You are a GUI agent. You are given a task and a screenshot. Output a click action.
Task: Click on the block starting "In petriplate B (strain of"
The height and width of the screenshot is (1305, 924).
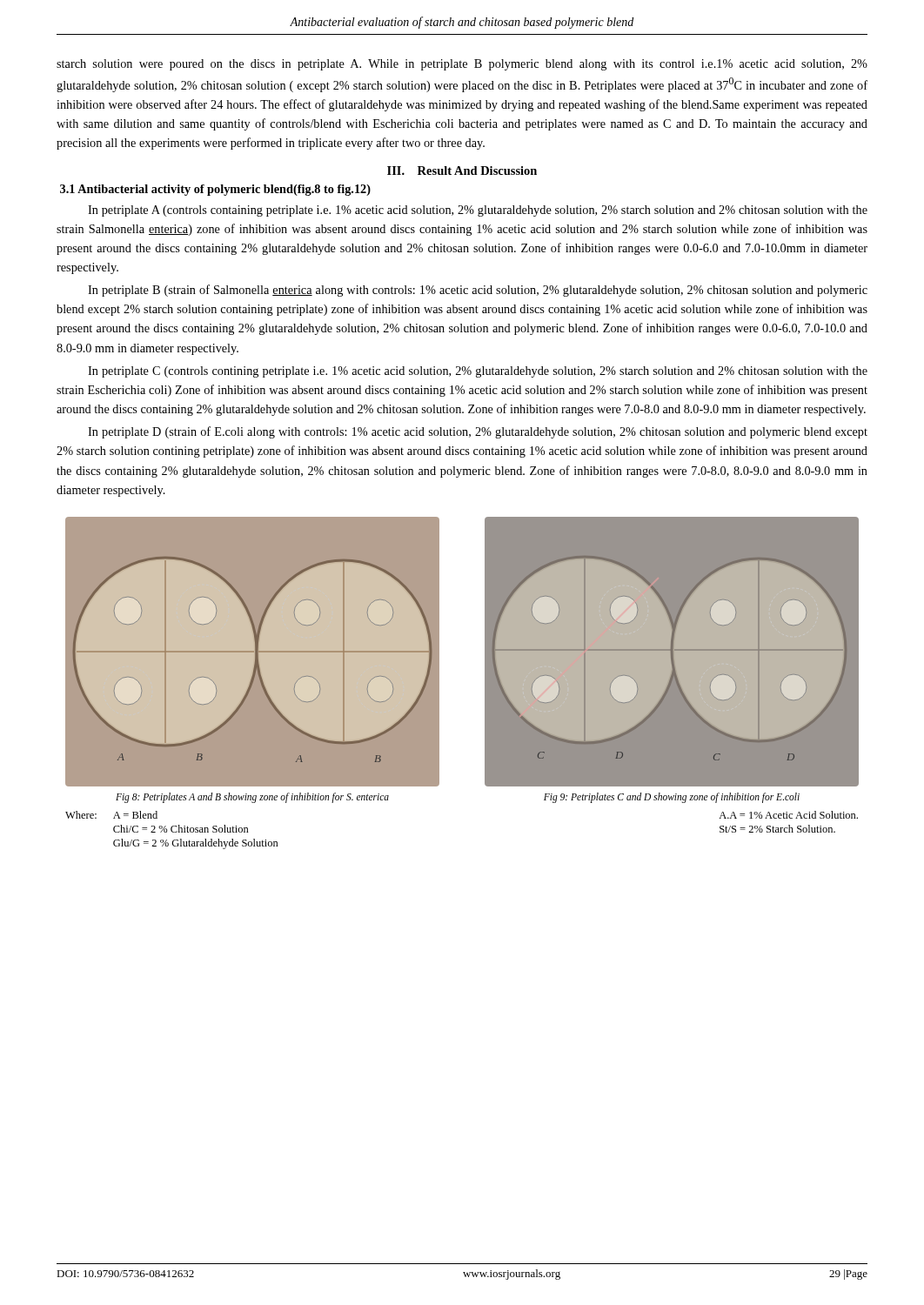tap(462, 319)
